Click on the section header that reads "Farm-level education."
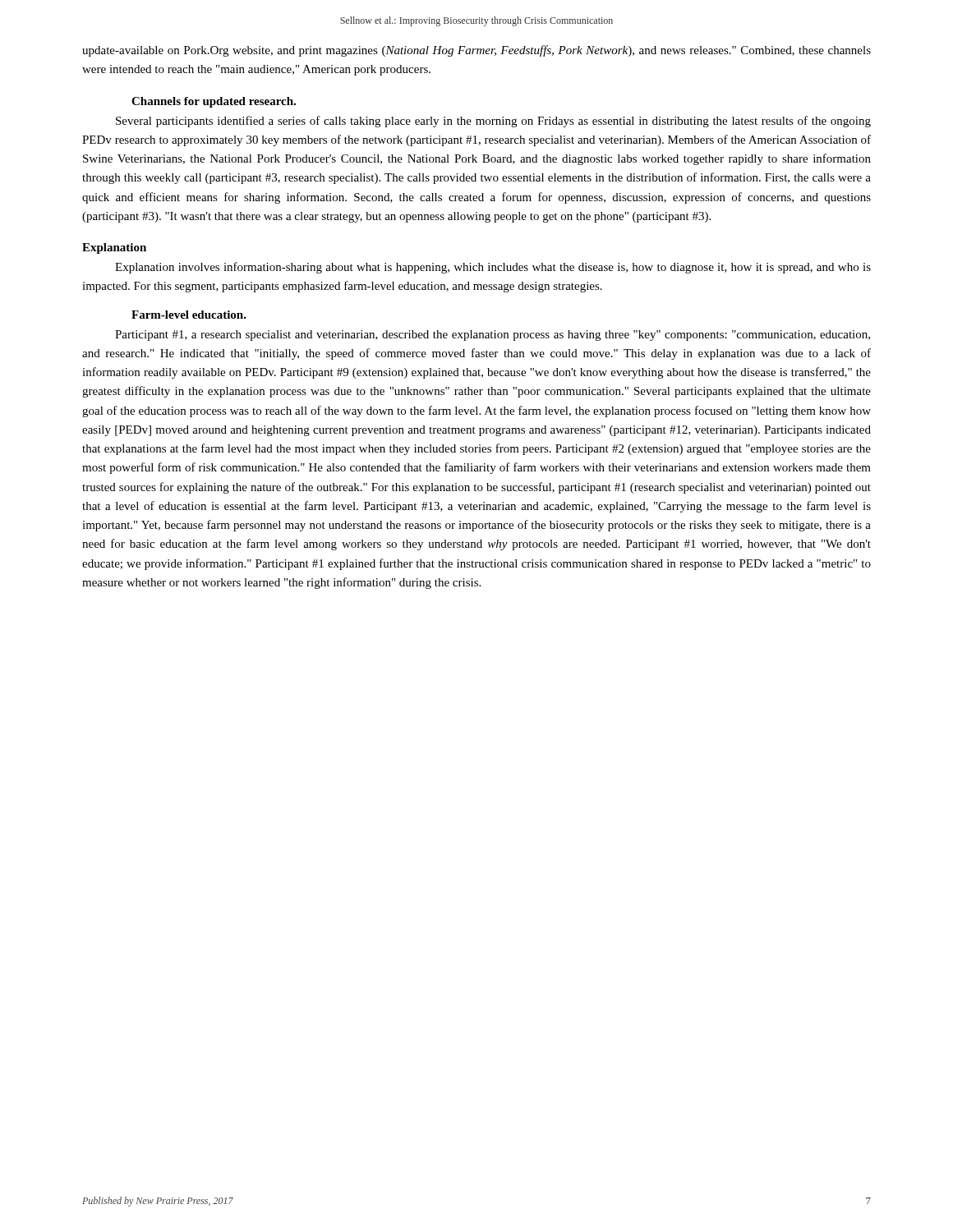The width and height of the screenshot is (953, 1232). point(189,314)
